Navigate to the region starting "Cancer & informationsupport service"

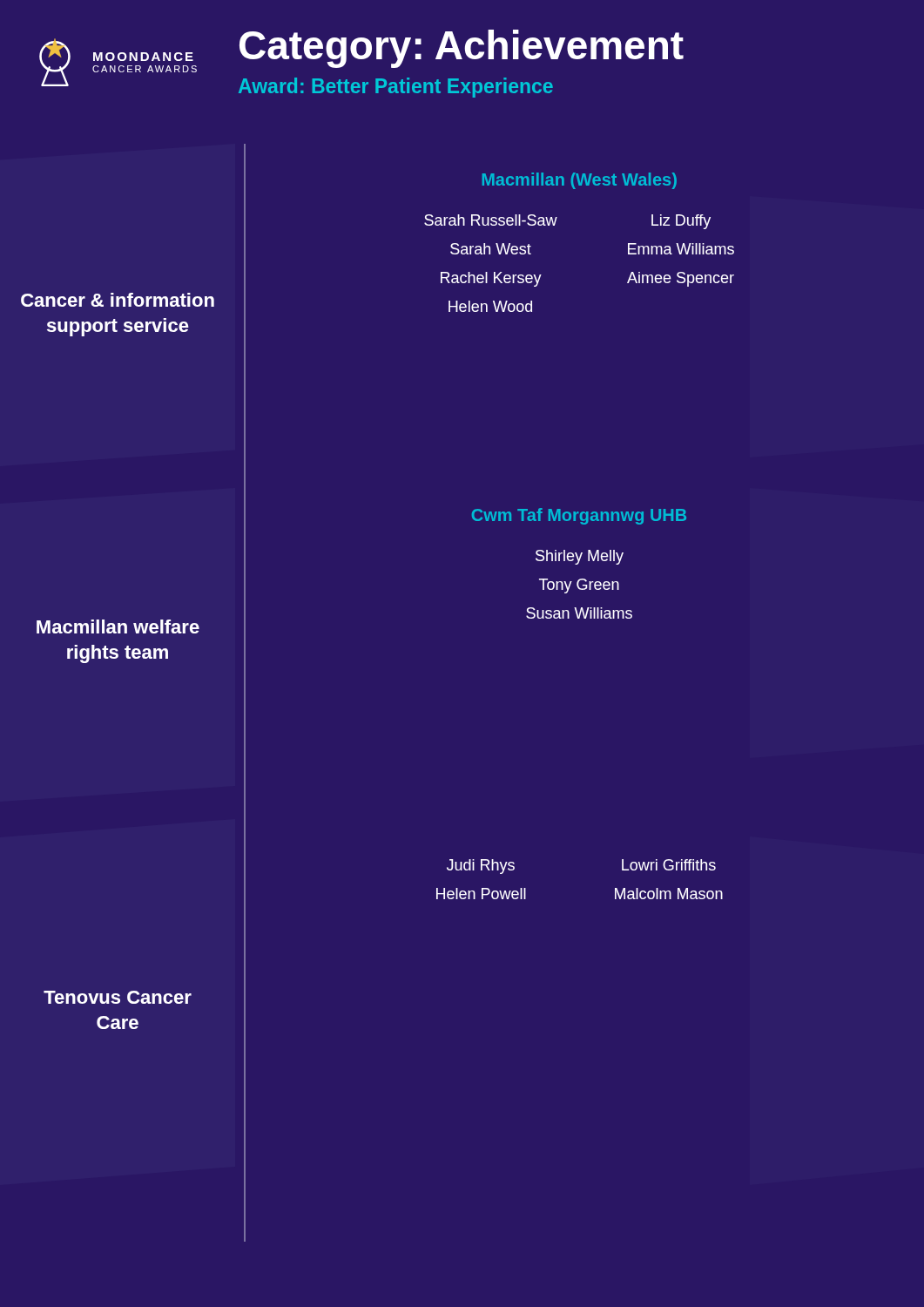pos(118,314)
